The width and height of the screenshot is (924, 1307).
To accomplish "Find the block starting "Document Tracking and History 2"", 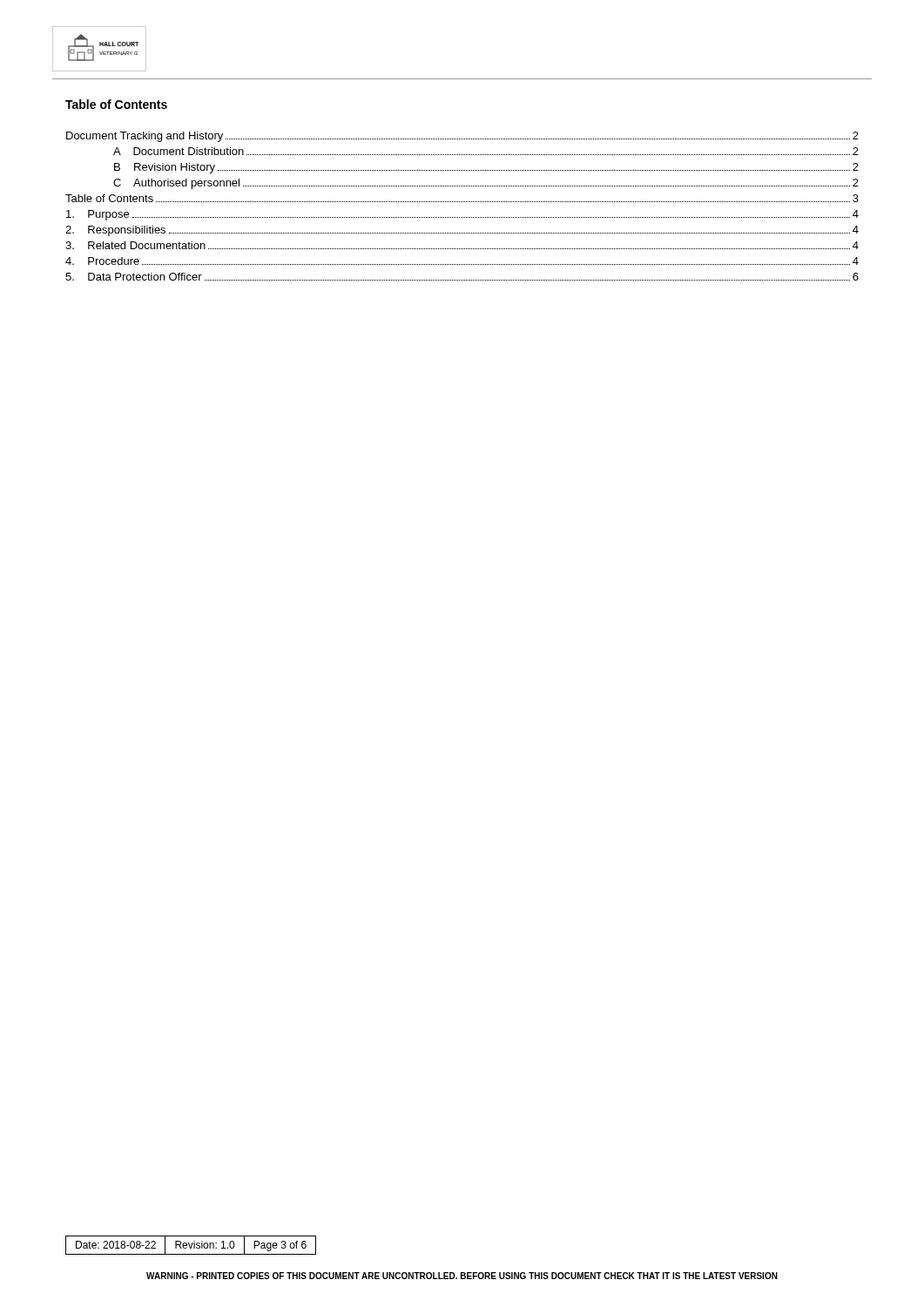I will [x=462, y=206].
